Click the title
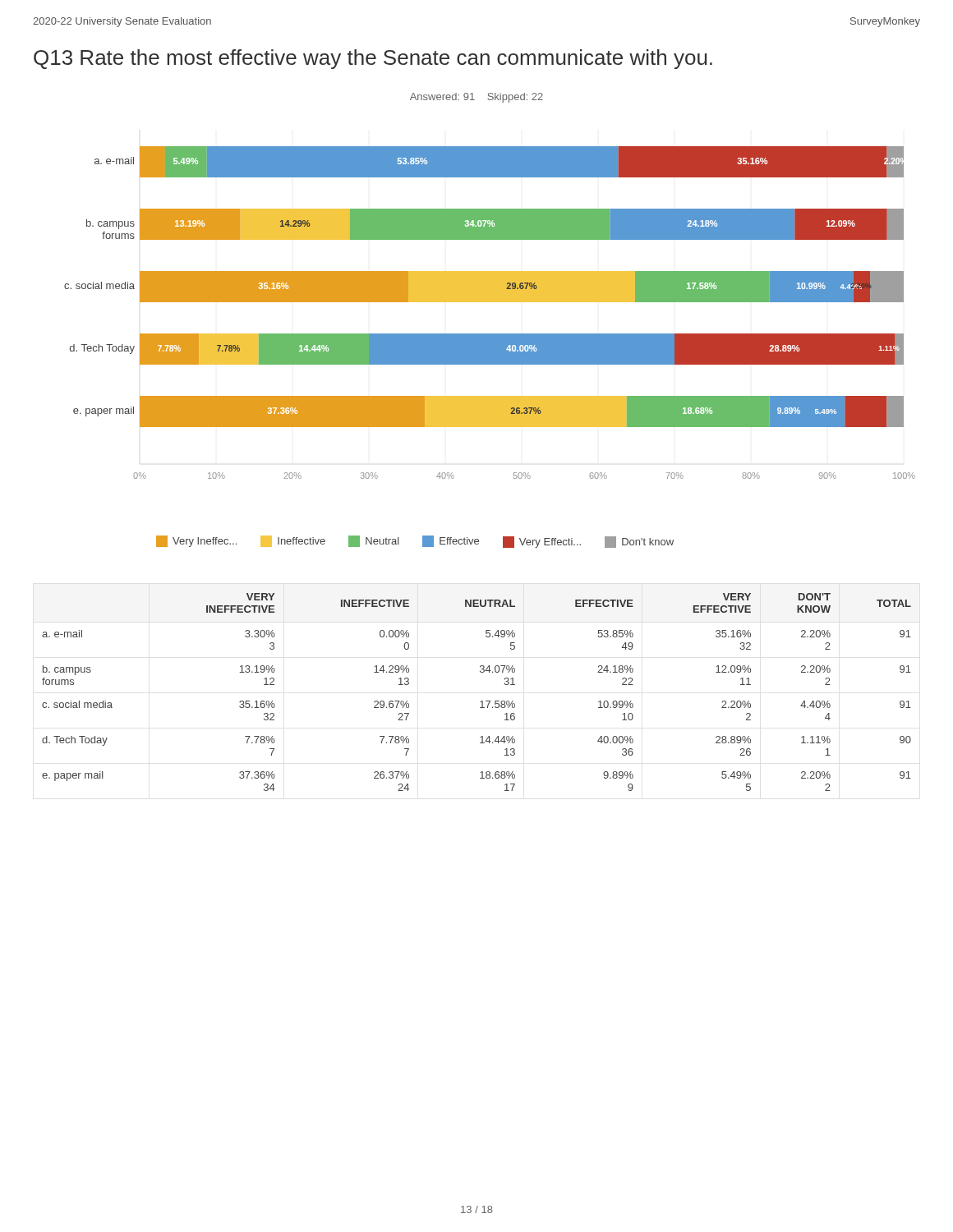The height and width of the screenshot is (1232, 953). coord(476,58)
